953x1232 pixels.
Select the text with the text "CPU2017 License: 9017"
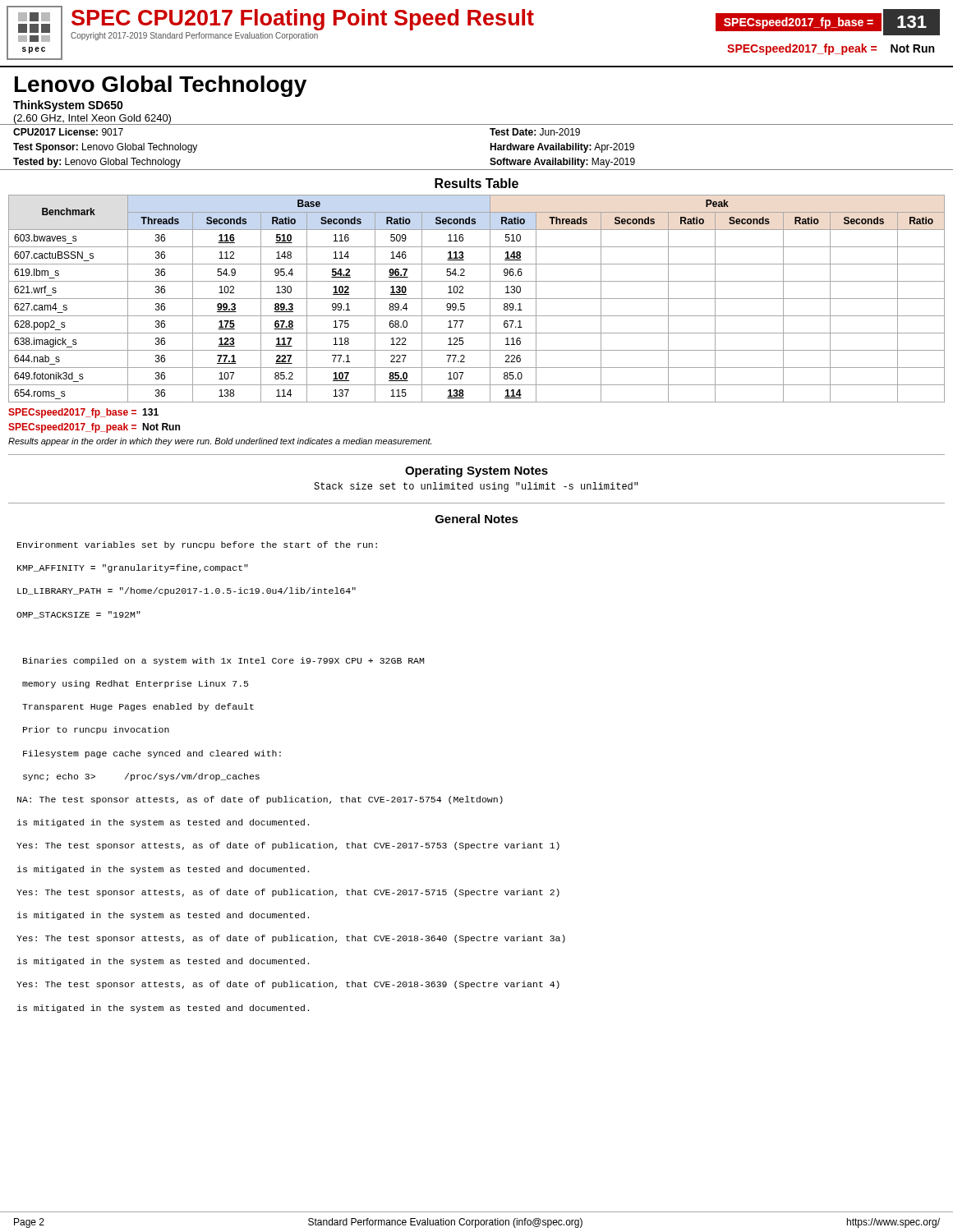(x=68, y=132)
